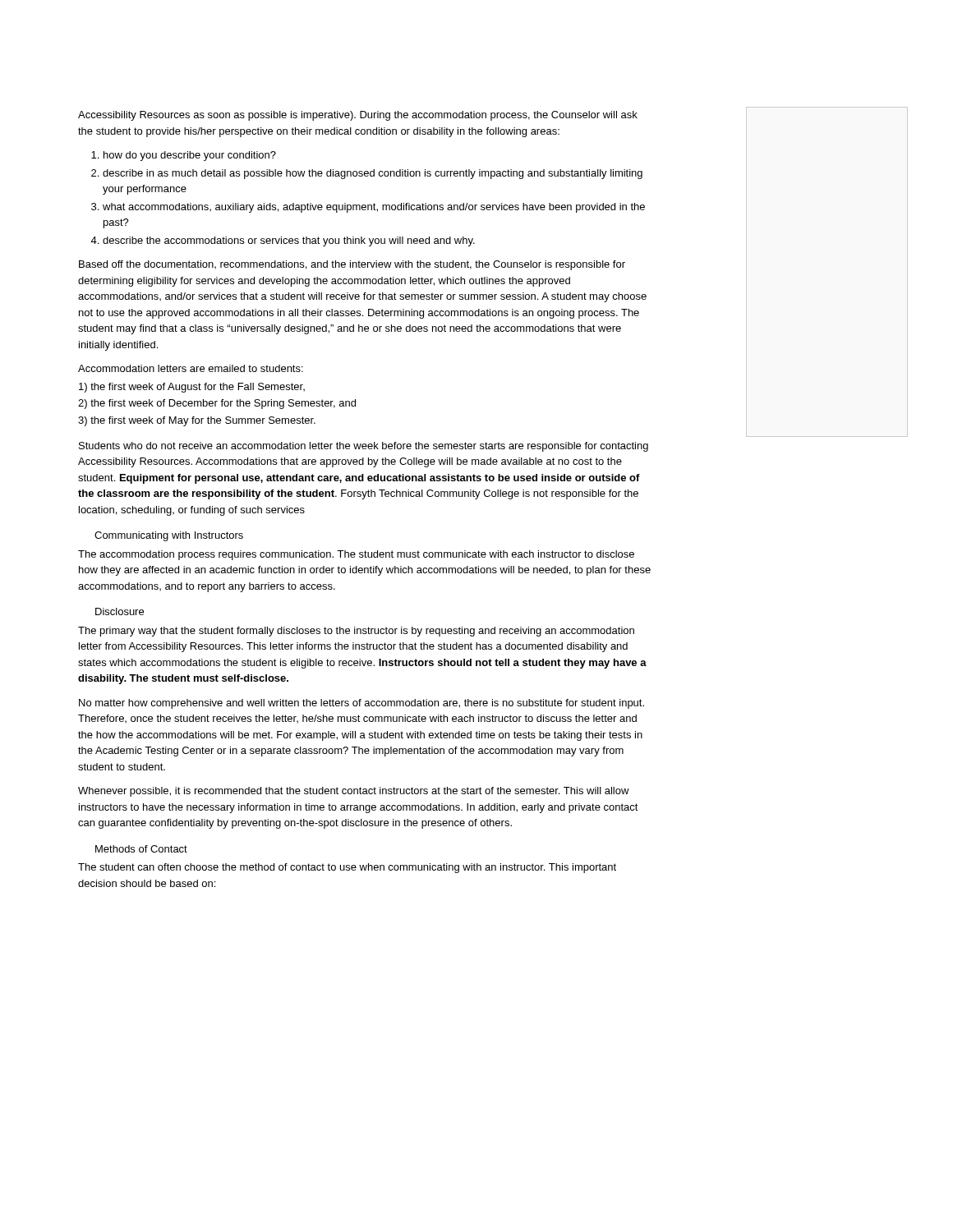The width and height of the screenshot is (953, 1232).
Task: Navigate to the region starting "how do you describe your condition?"
Action: 366,197
